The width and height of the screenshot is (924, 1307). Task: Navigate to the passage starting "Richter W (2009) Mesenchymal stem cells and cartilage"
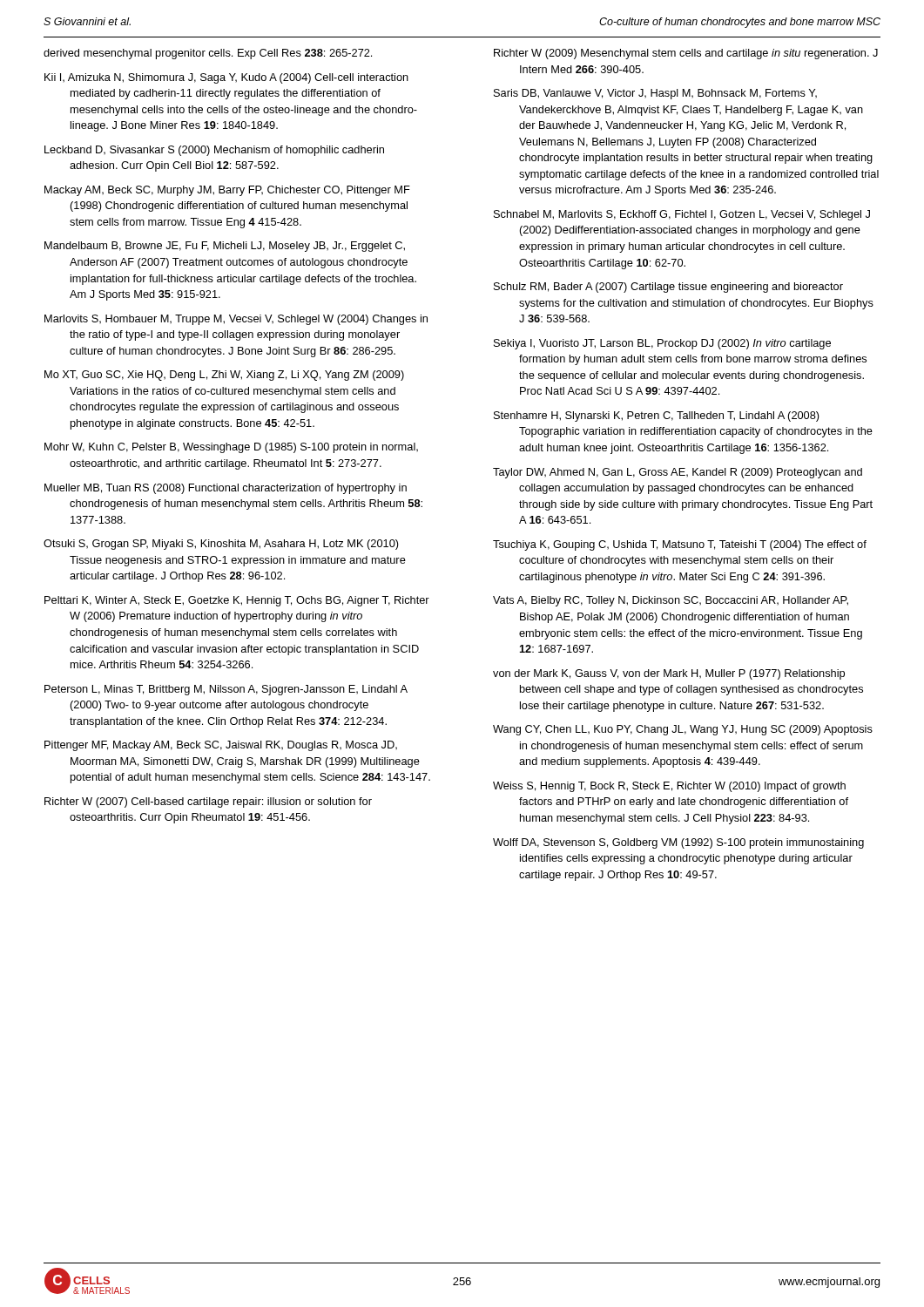click(x=686, y=61)
